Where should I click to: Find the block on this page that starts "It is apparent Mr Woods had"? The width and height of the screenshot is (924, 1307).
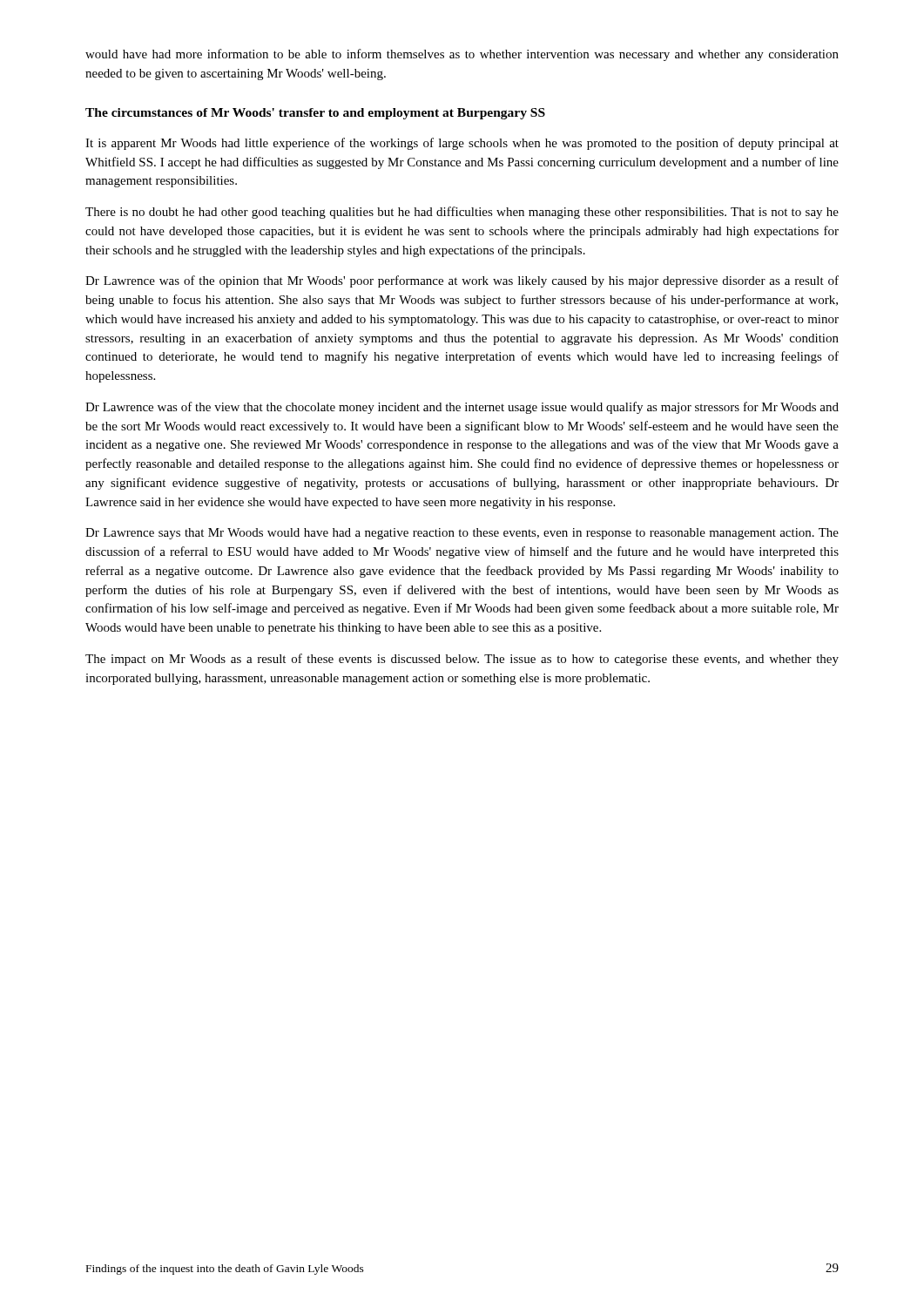pyautogui.click(x=462, y=163)
